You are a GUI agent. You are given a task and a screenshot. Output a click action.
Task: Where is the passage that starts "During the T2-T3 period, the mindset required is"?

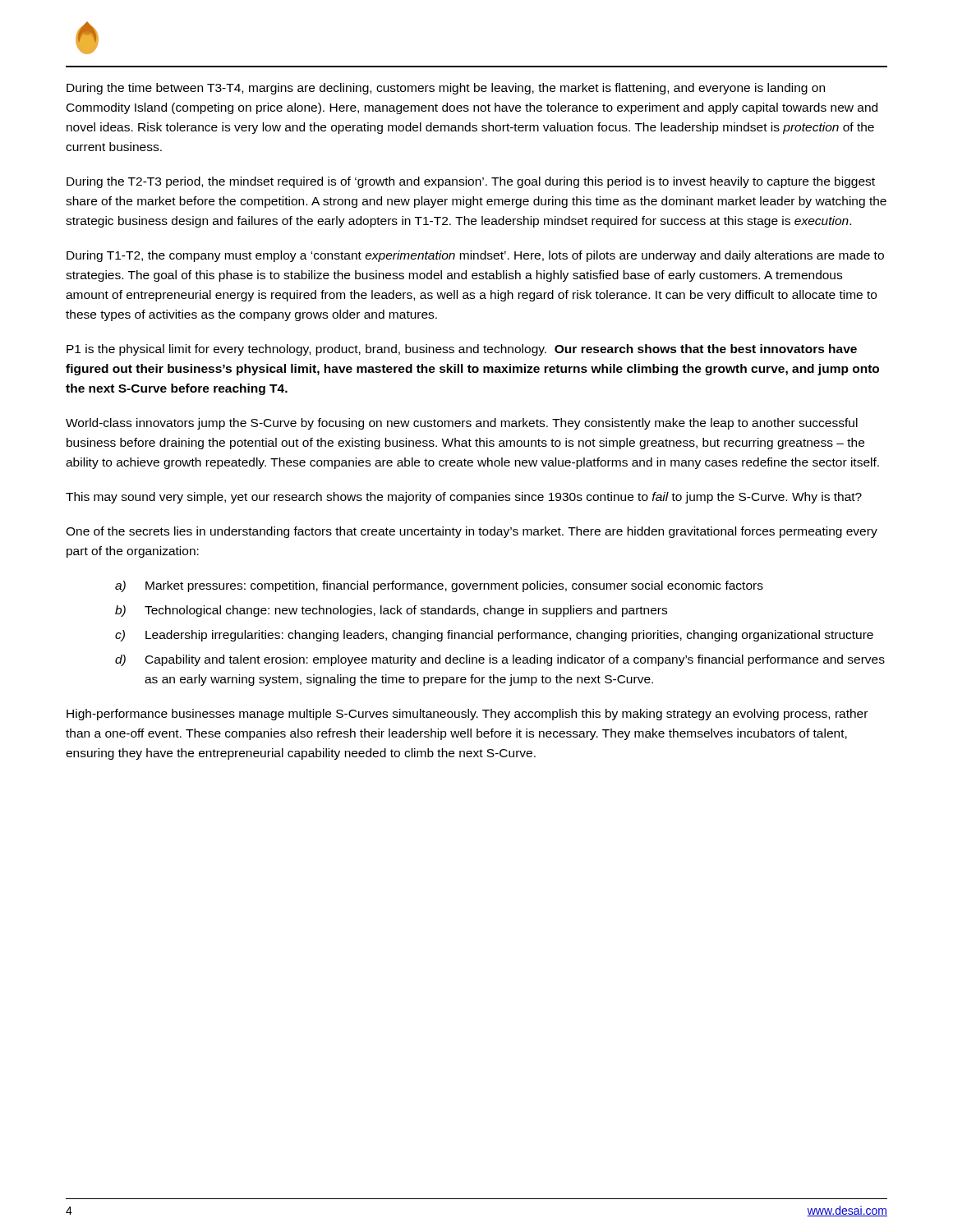tap(476, 201)
